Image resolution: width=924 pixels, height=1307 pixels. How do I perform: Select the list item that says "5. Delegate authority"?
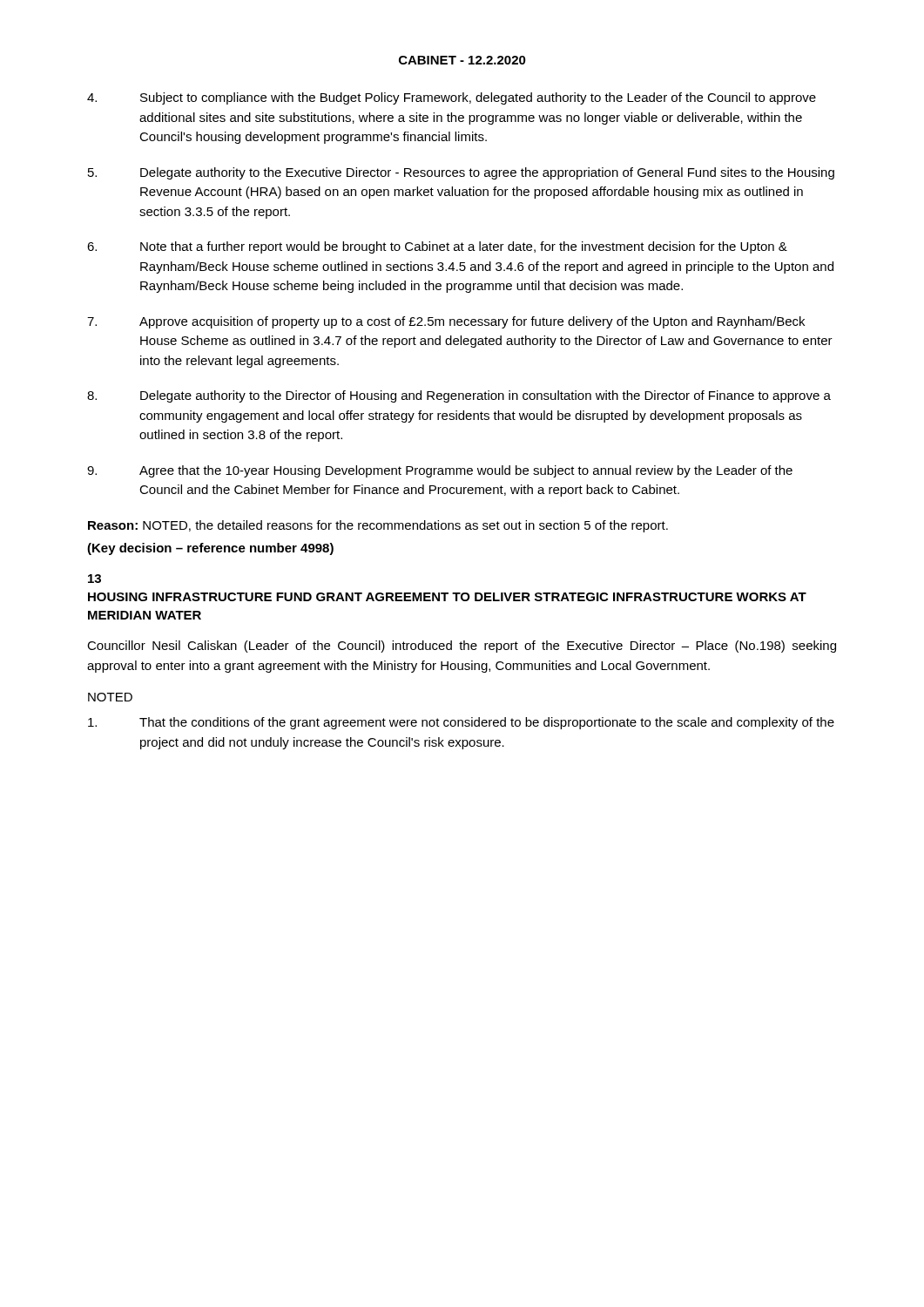click(x=462, y=192)
